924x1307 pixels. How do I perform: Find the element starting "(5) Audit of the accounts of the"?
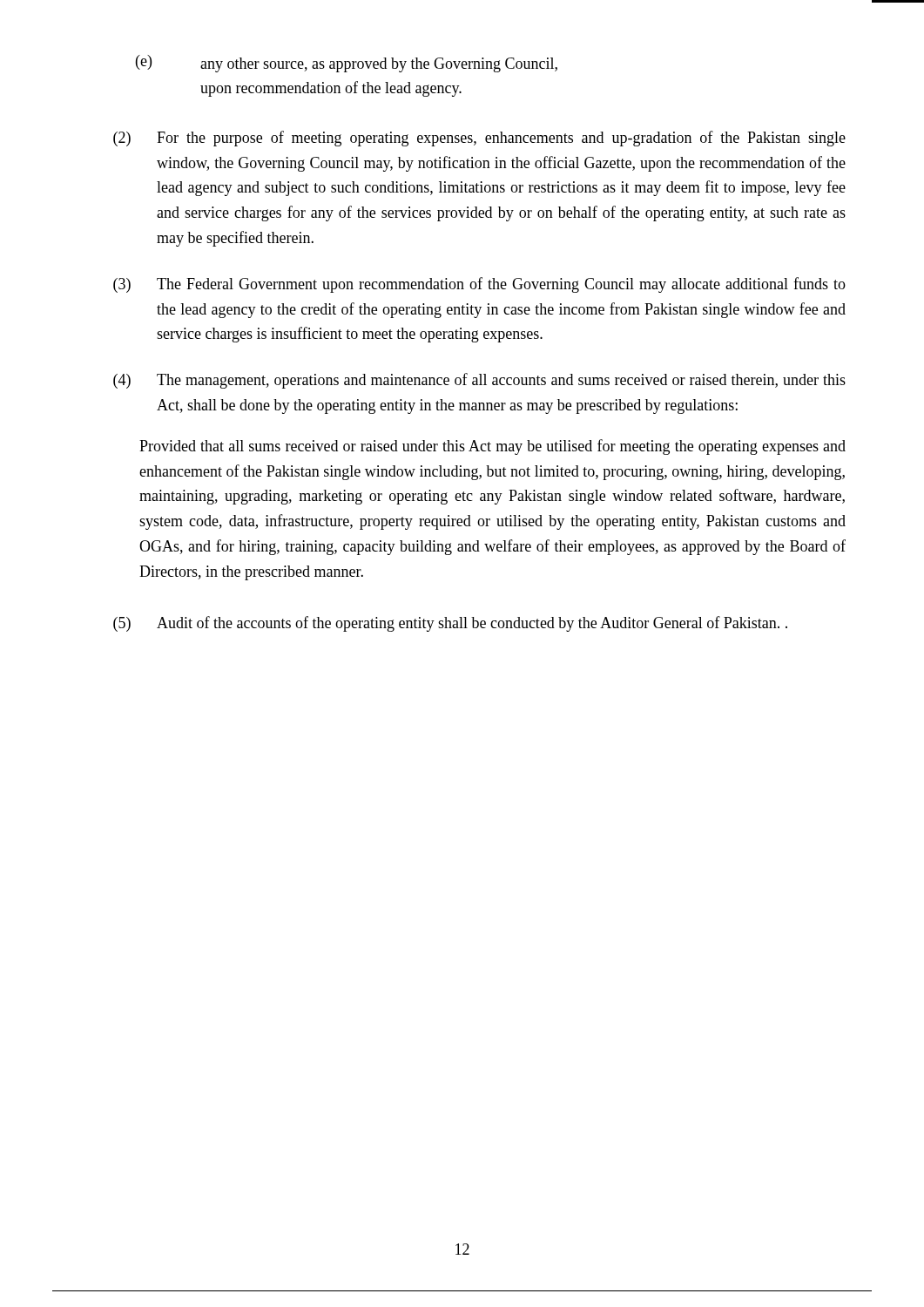tap(466, 623)
